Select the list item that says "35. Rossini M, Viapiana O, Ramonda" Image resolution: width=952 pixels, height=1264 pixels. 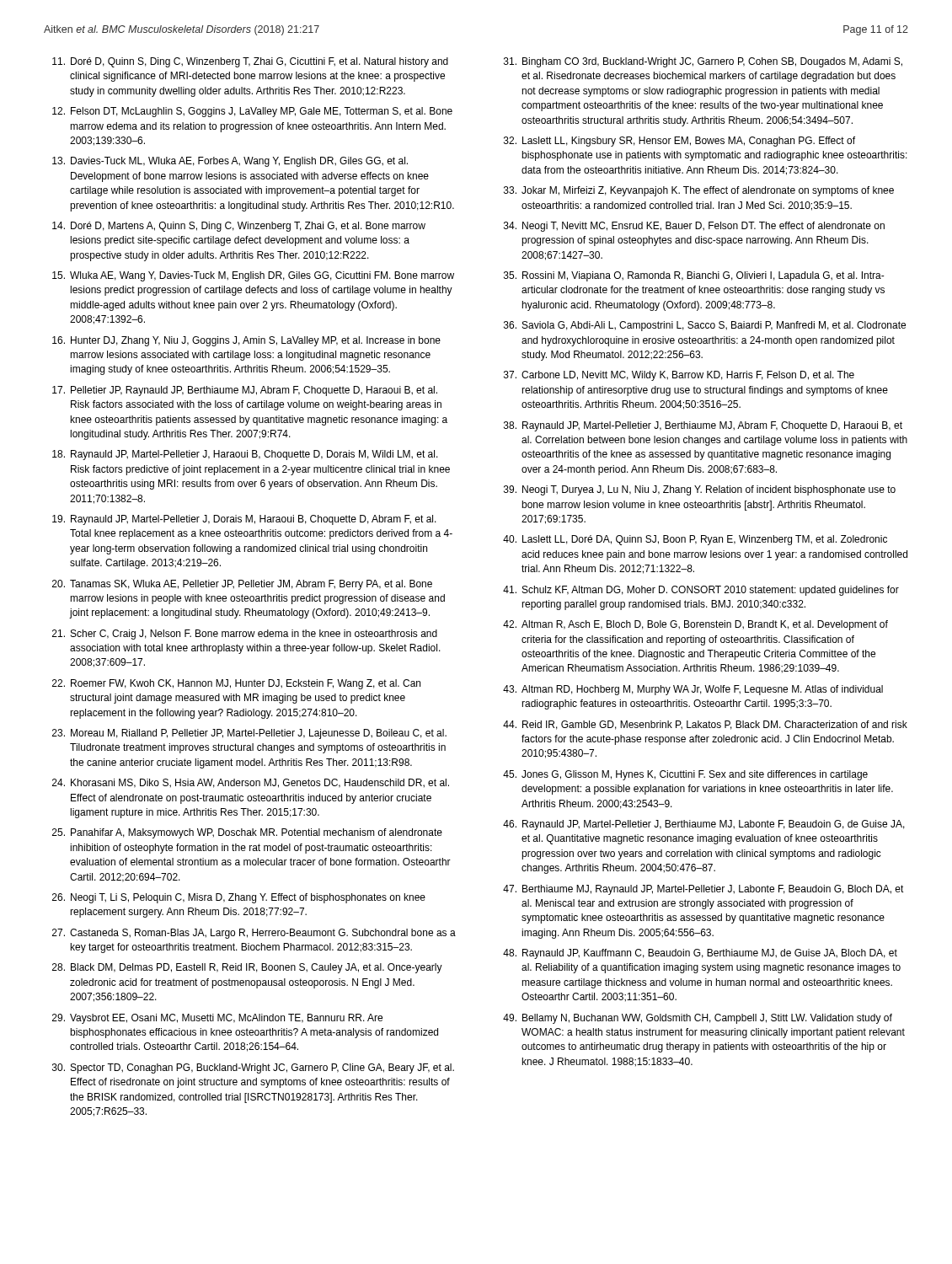click(x=702, y=291)
